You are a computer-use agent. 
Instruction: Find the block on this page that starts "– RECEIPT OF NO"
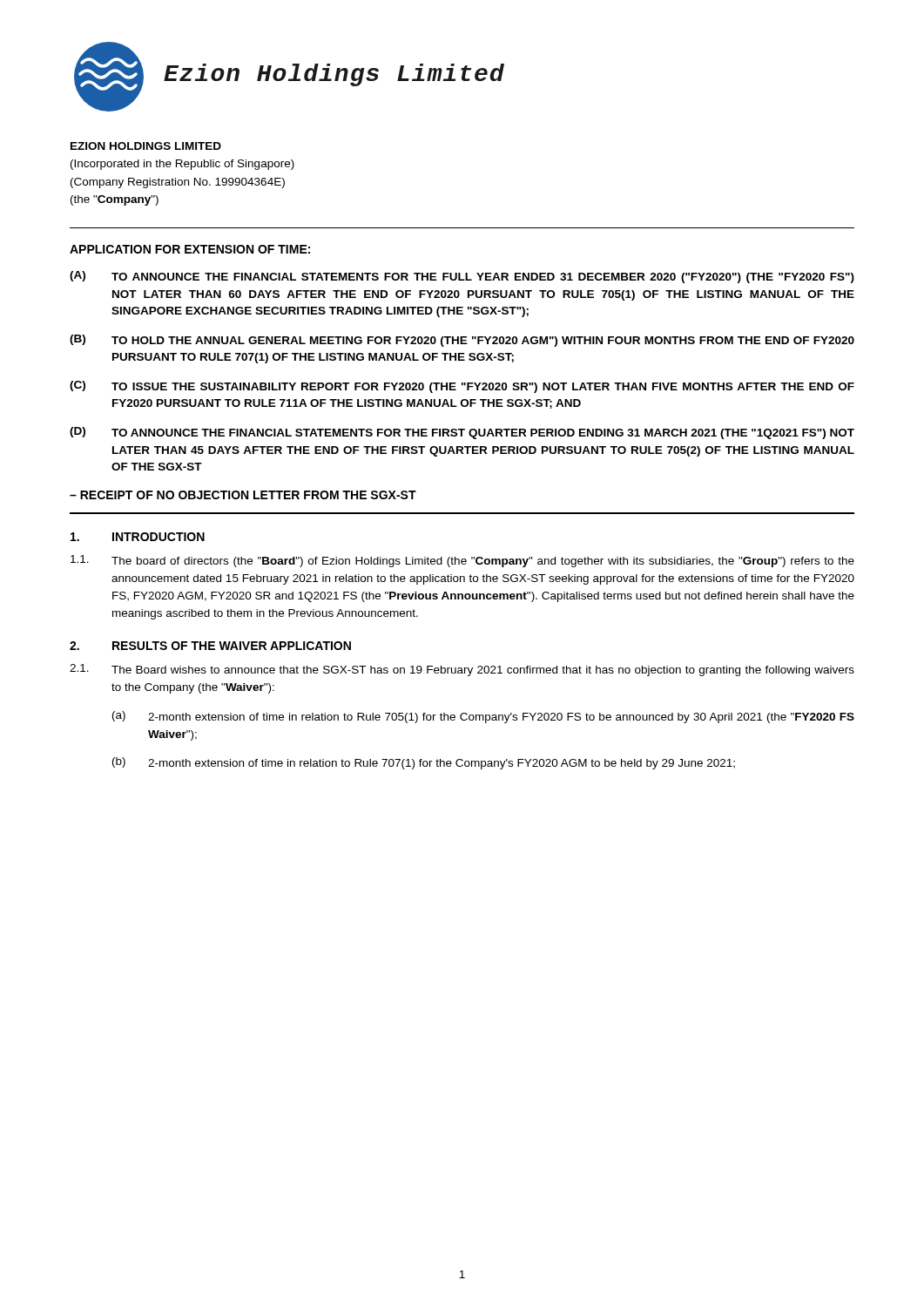(x=243, y=495)
